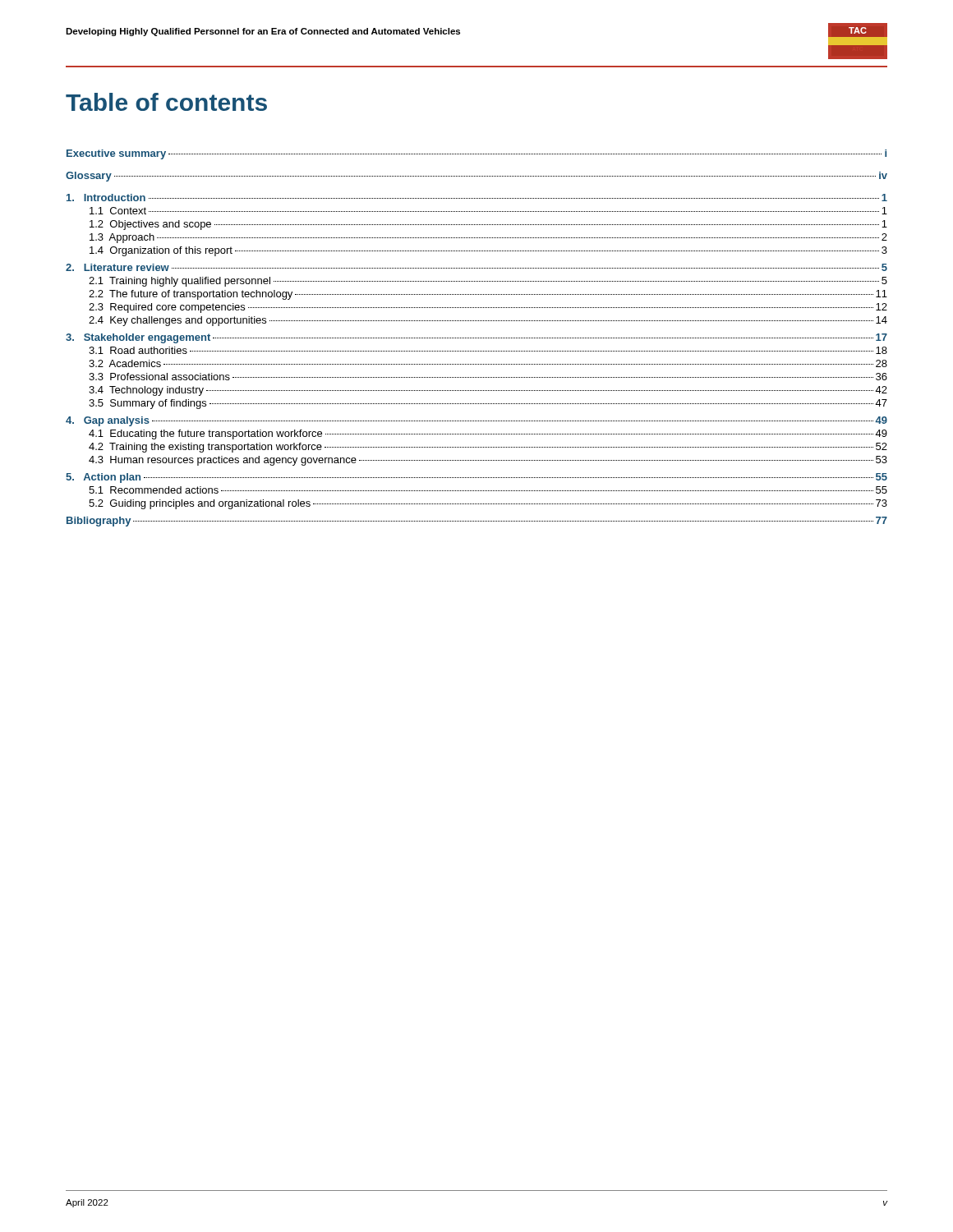Viewport: 953px width, 1232px height.
Task: Find the region starting "4.1 Educating the future transportation workforce 49"
Action: [488, 433]
